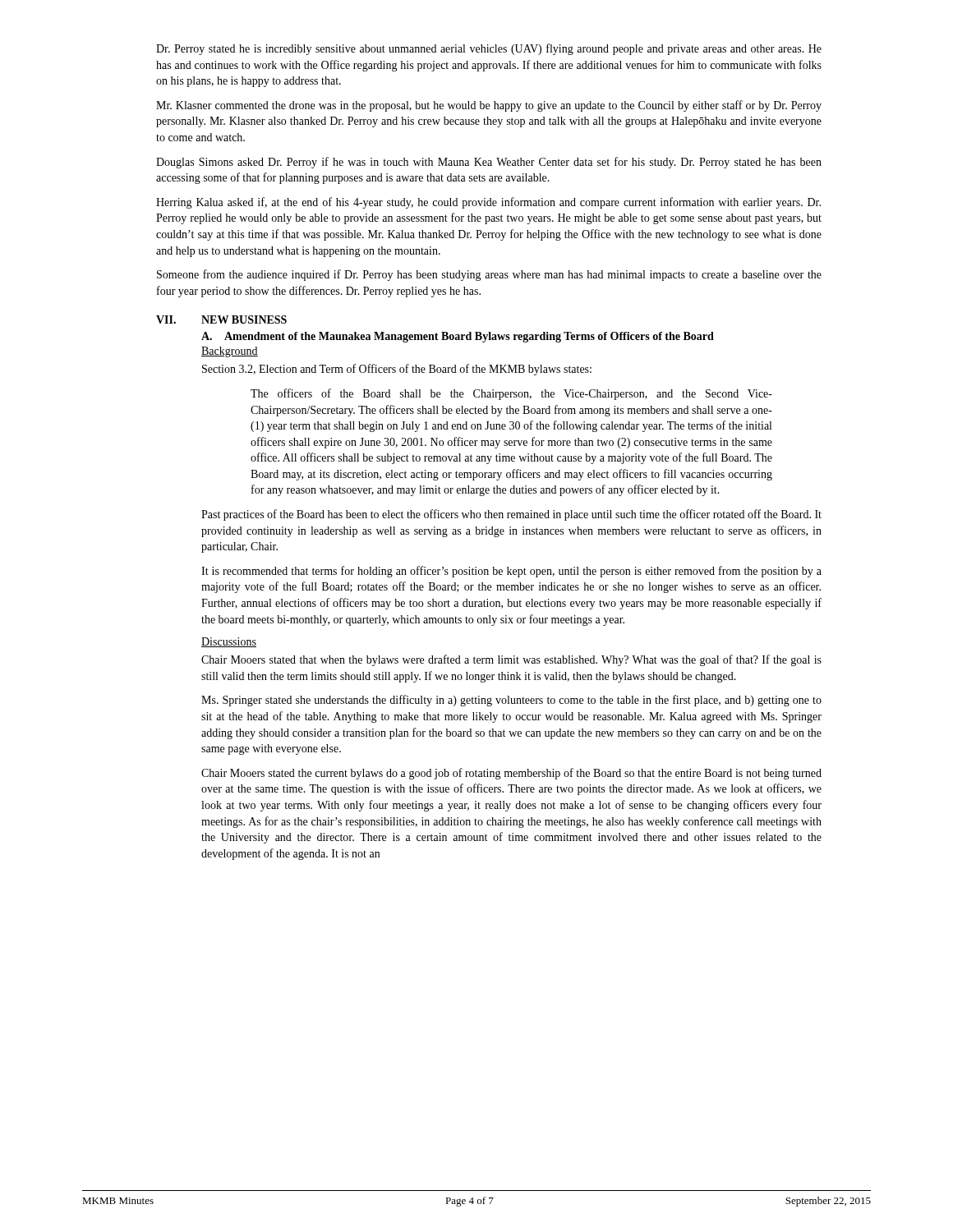953x1232 pixels.
Task: Select the text block containing "Chair Mooers stated the current bylaws do a"
Action: tap(511, 814)
